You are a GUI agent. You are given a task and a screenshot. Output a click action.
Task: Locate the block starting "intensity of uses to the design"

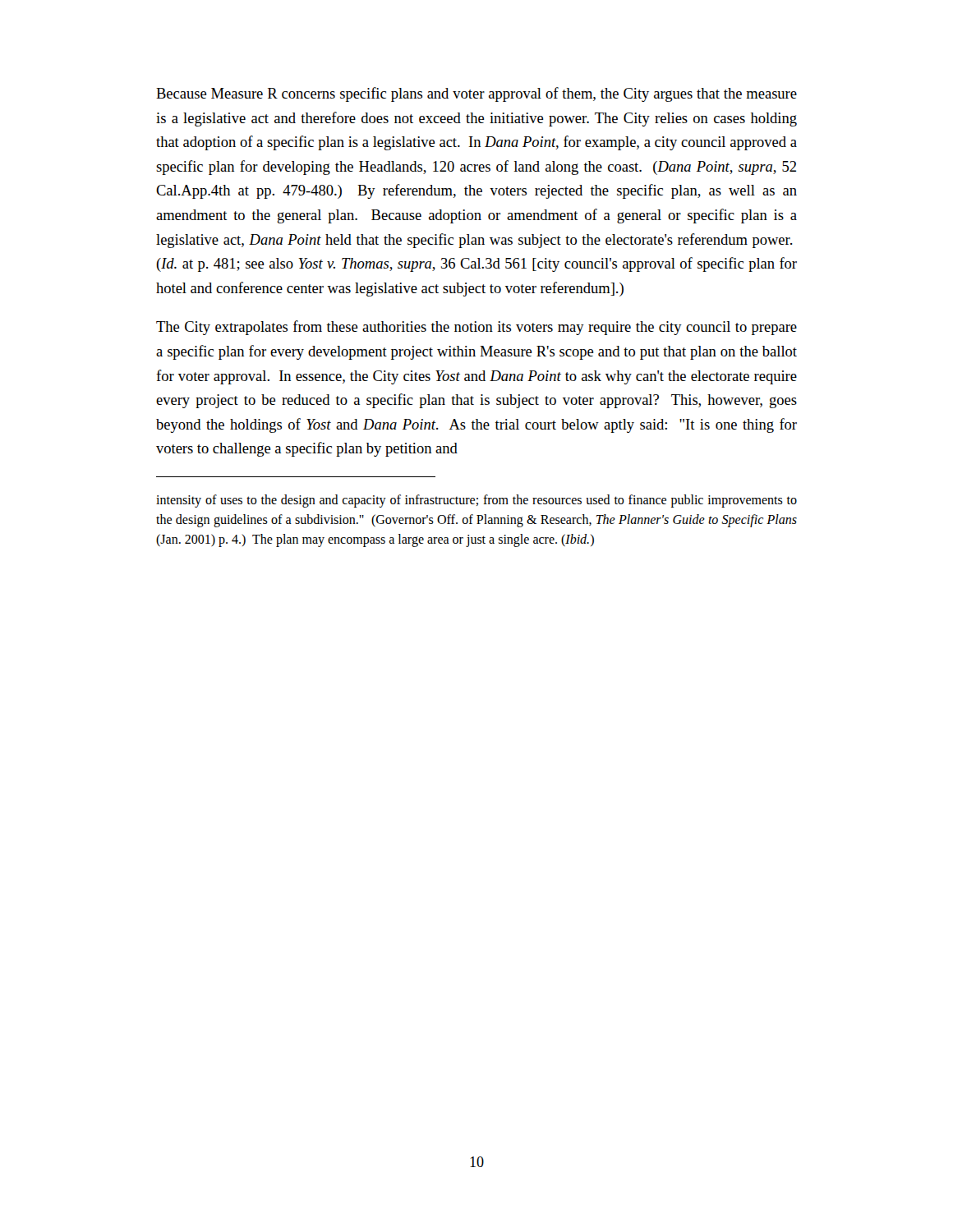tap(476, 520)
